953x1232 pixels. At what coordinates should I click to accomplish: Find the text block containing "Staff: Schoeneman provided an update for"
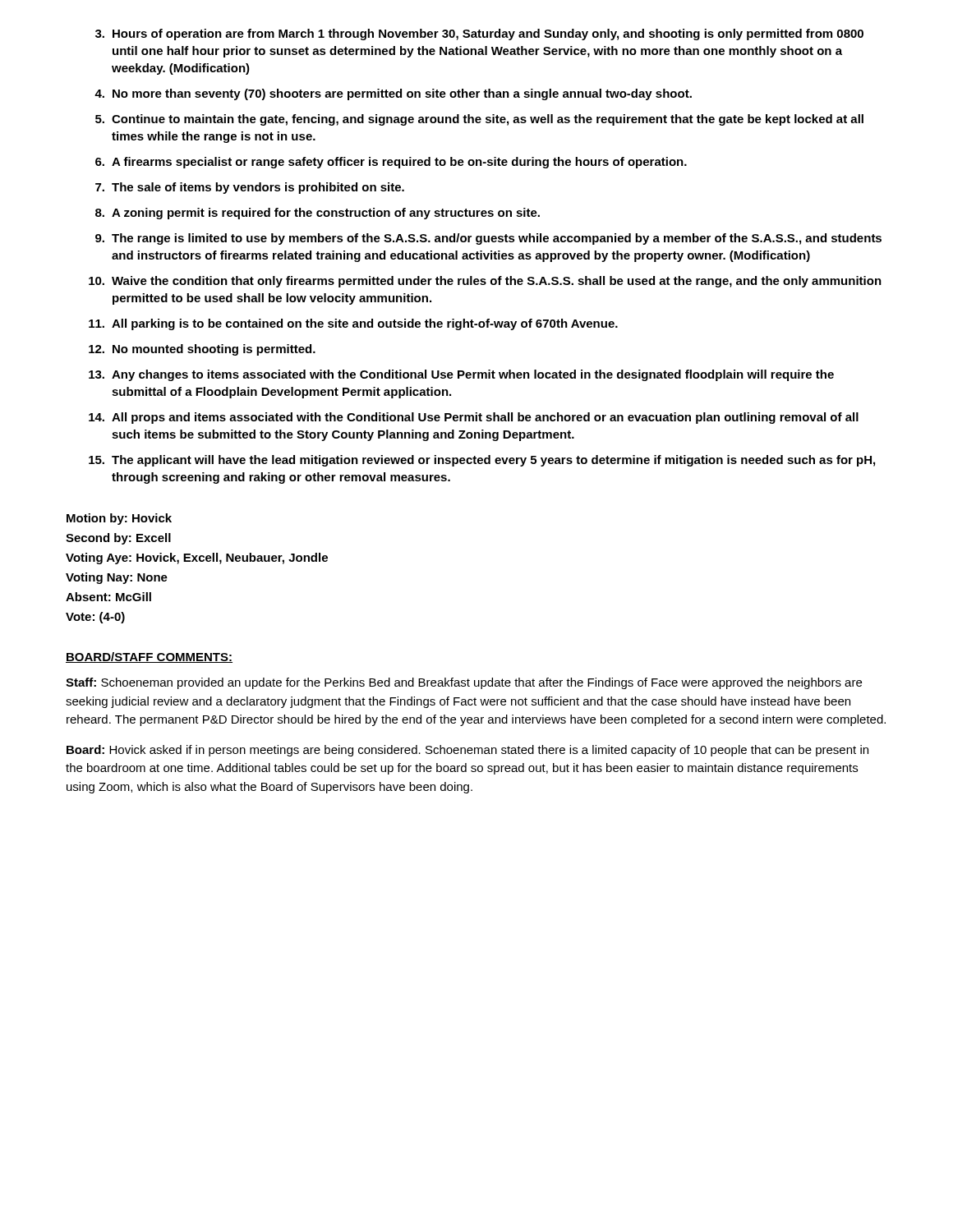[x=476, y=701]
